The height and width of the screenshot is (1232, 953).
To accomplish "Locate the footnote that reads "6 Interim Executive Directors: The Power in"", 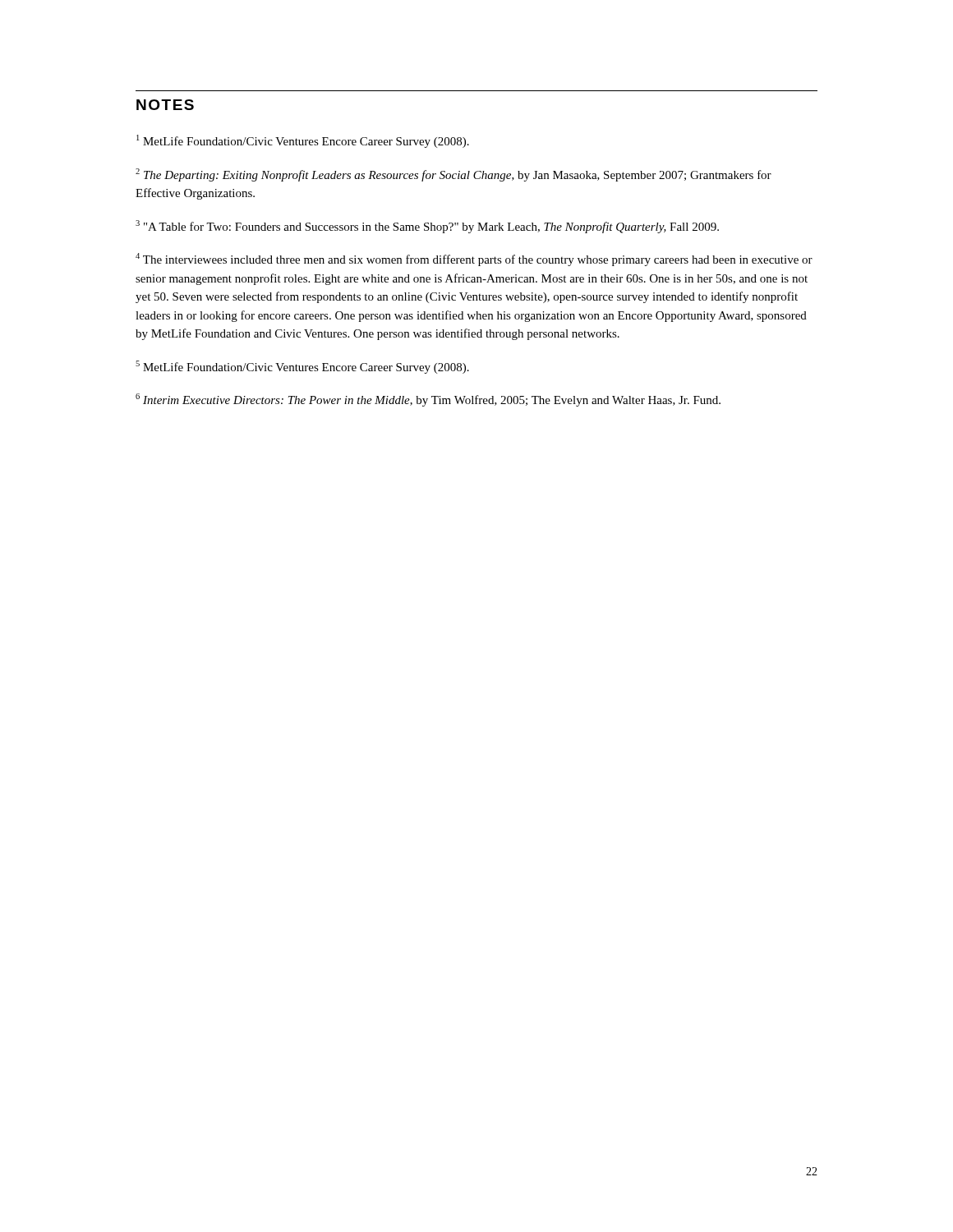I will pyautogui.click(x=428, y=399).
